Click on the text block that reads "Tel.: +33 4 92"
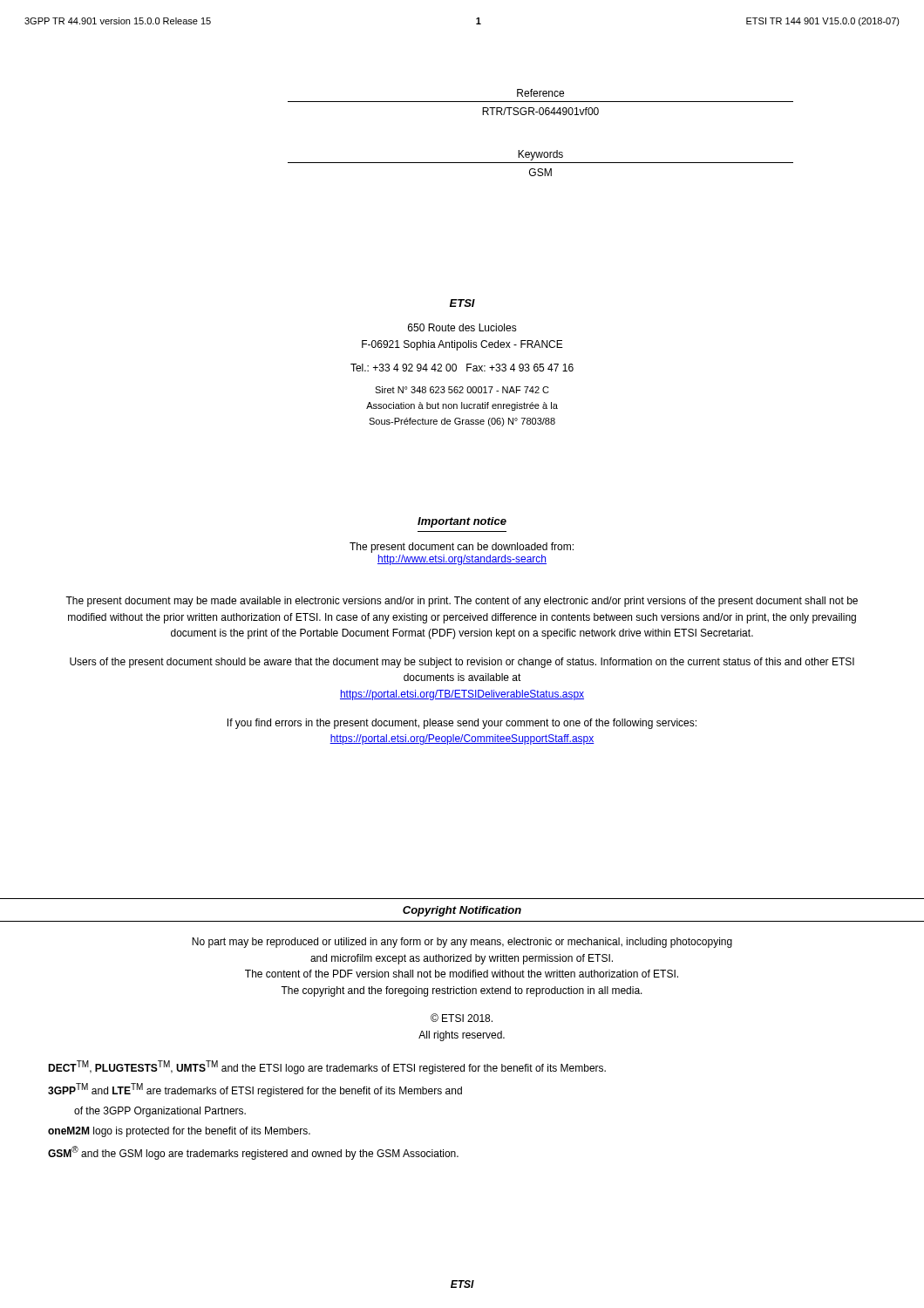Image resolution: width=924 pixels, height=1308 pixels. [x=462, y=368]
